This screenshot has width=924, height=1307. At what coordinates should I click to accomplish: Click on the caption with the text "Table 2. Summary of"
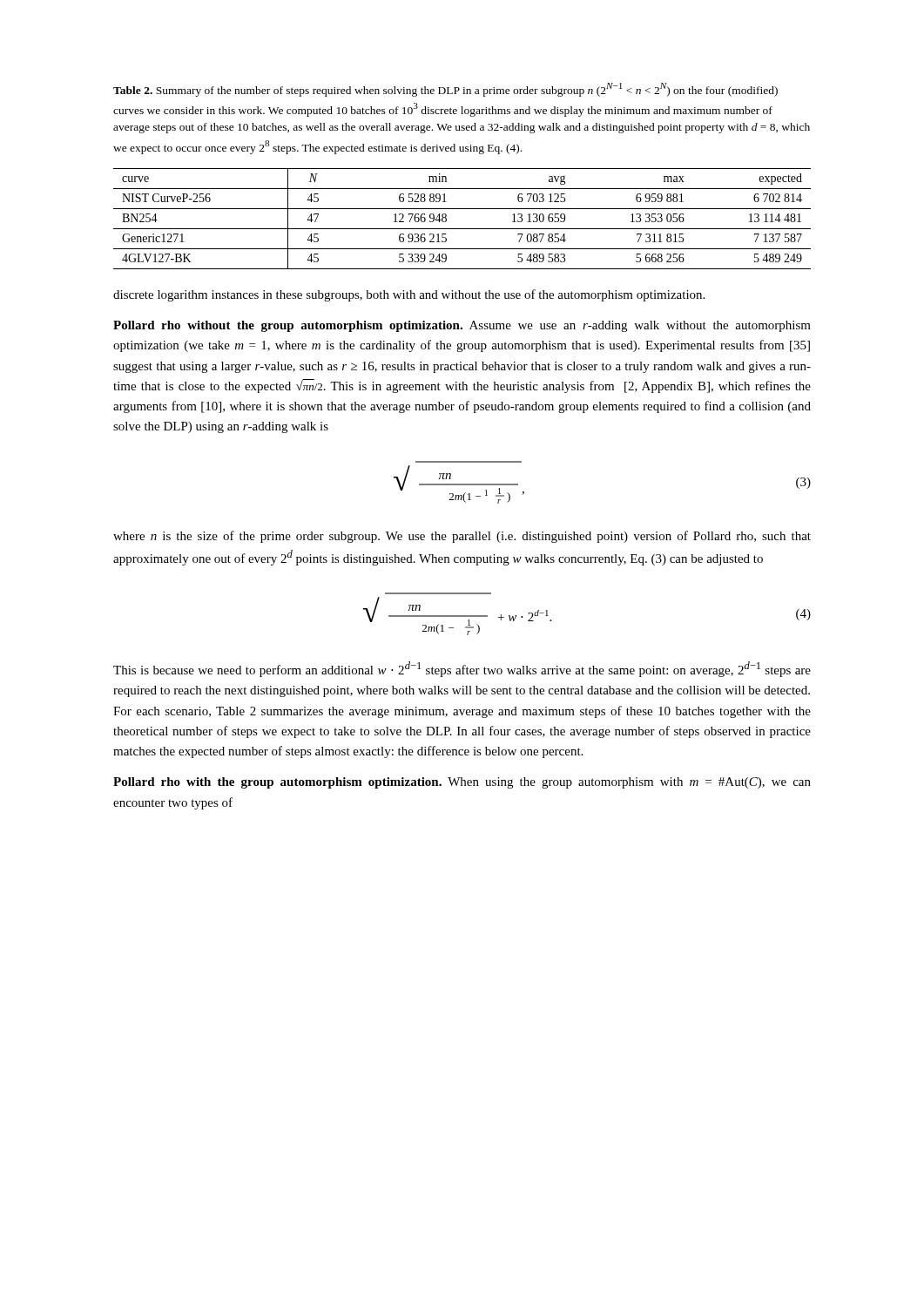point(462,117)
